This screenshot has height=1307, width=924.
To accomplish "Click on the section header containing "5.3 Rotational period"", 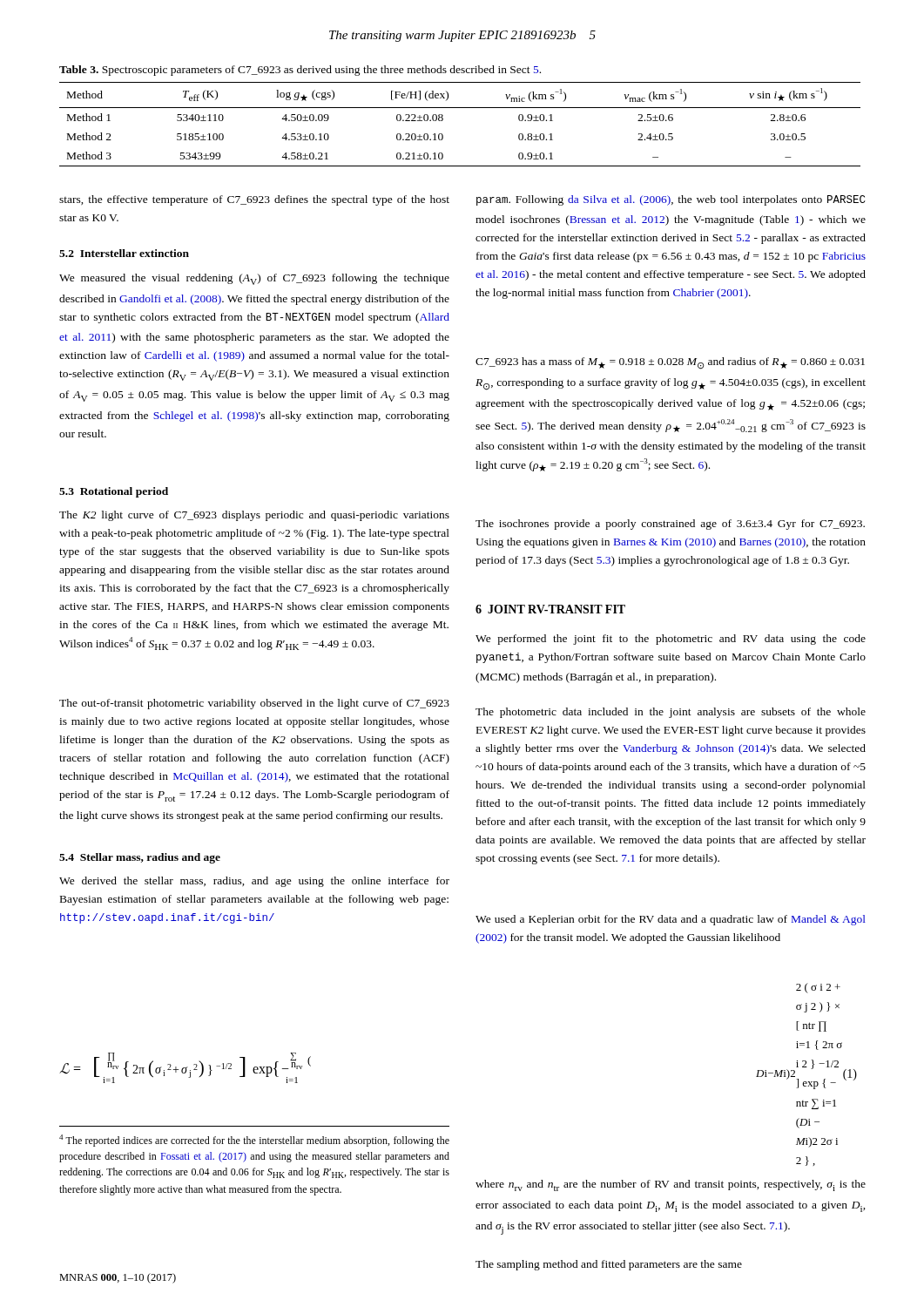I will (x=114, y=491).
